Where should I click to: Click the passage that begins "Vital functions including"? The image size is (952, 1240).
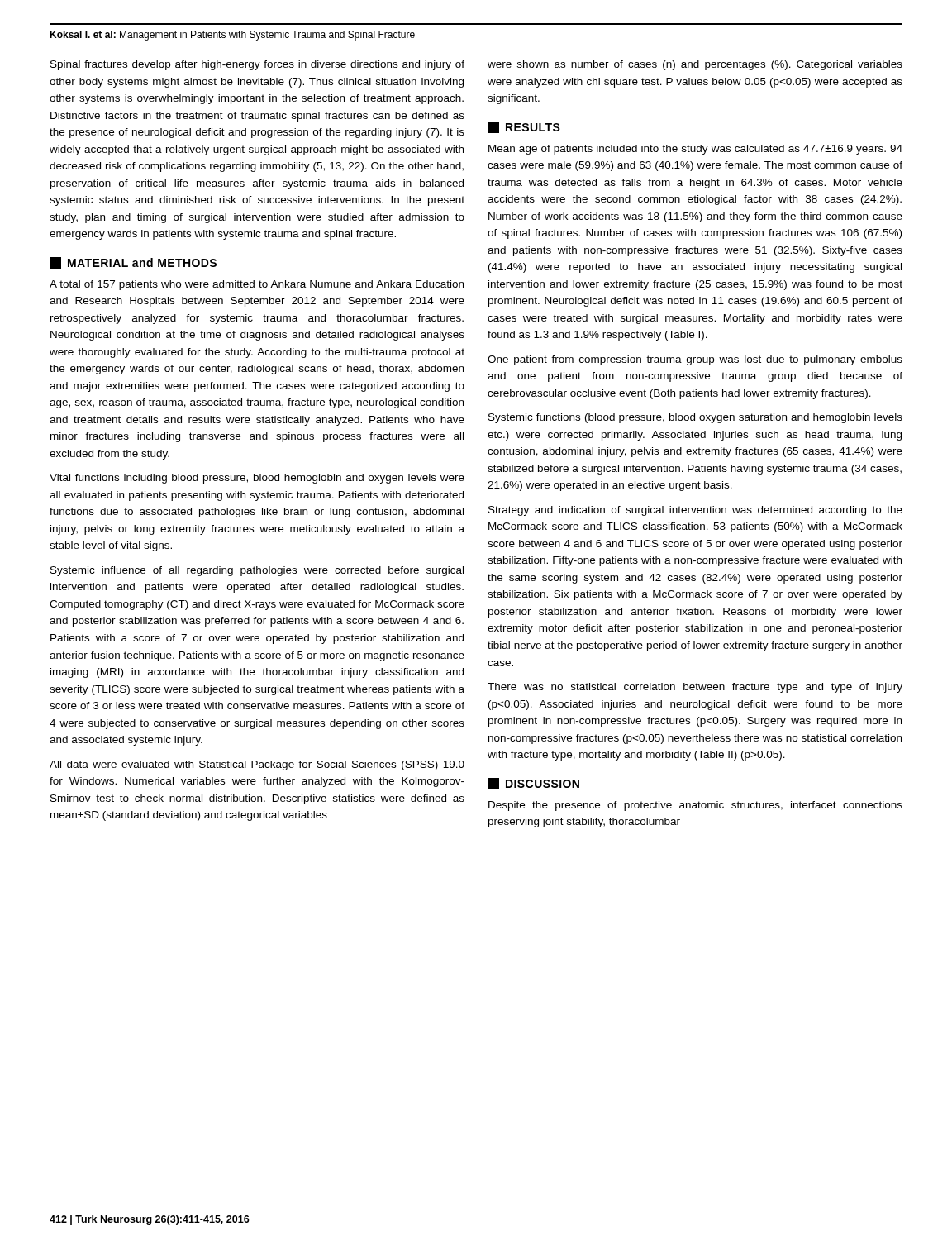(257, 512)
